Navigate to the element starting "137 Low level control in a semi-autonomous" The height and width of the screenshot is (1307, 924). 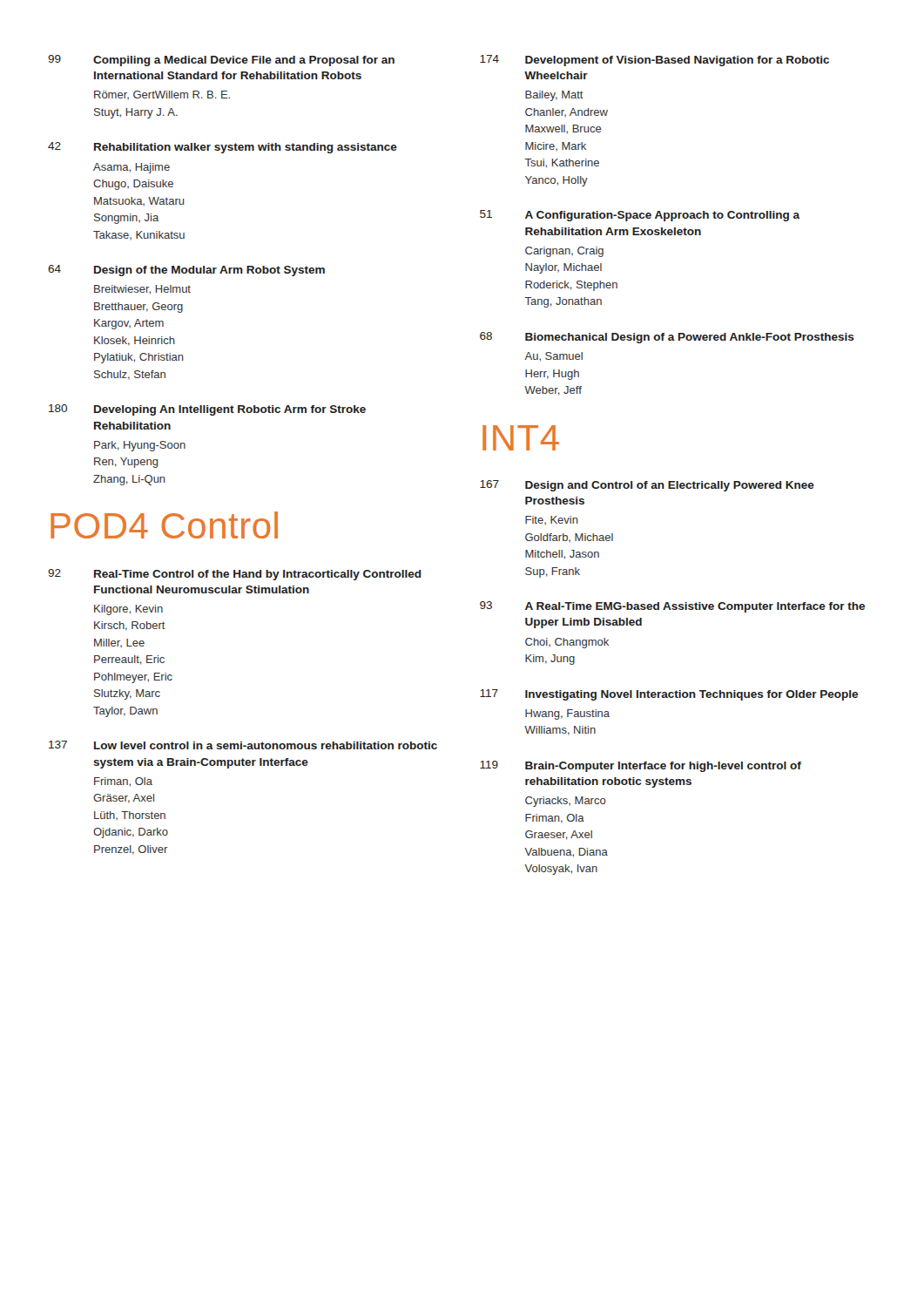coord(243,745)
